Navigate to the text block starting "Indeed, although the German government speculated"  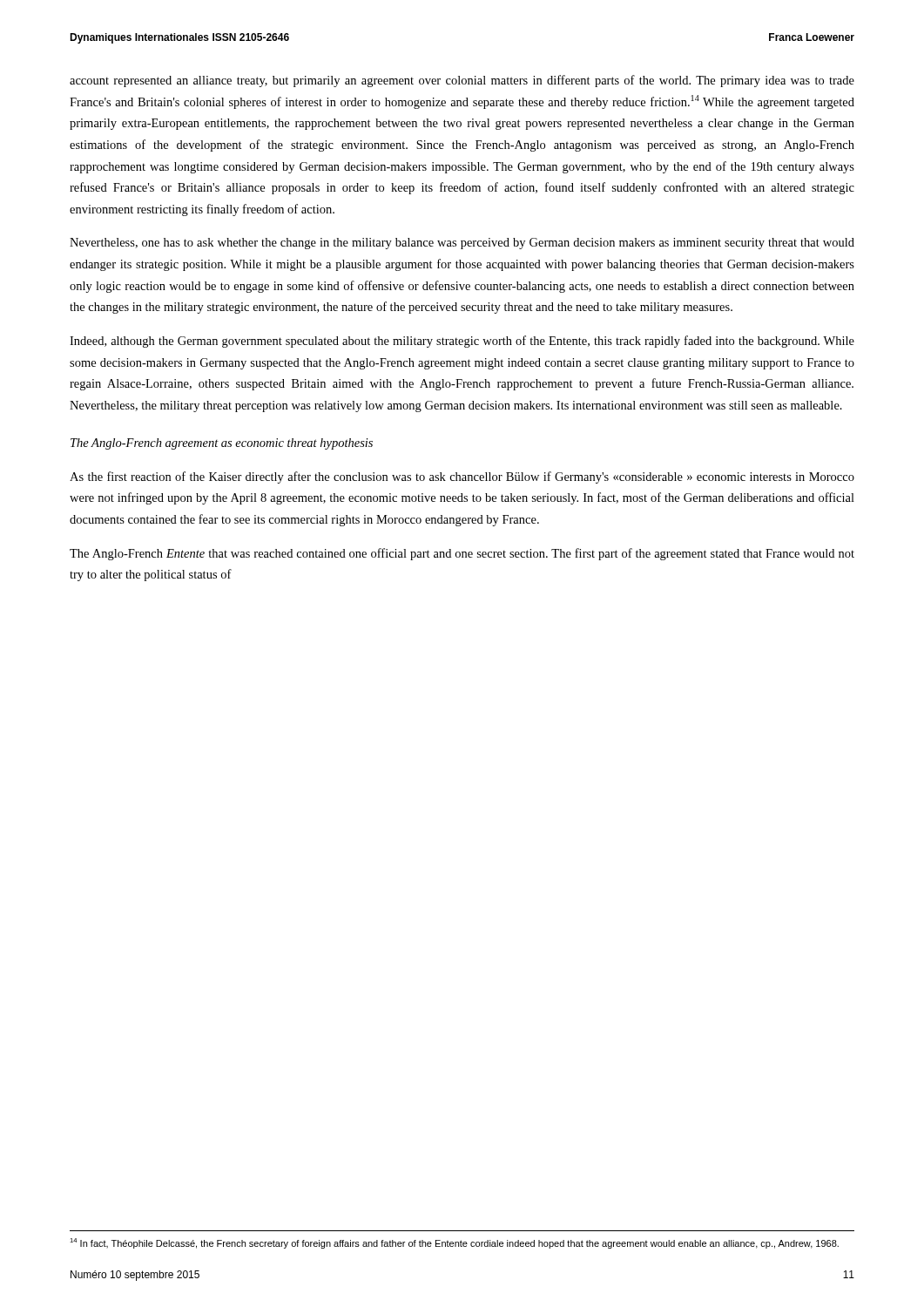click(x=462, y=373)
